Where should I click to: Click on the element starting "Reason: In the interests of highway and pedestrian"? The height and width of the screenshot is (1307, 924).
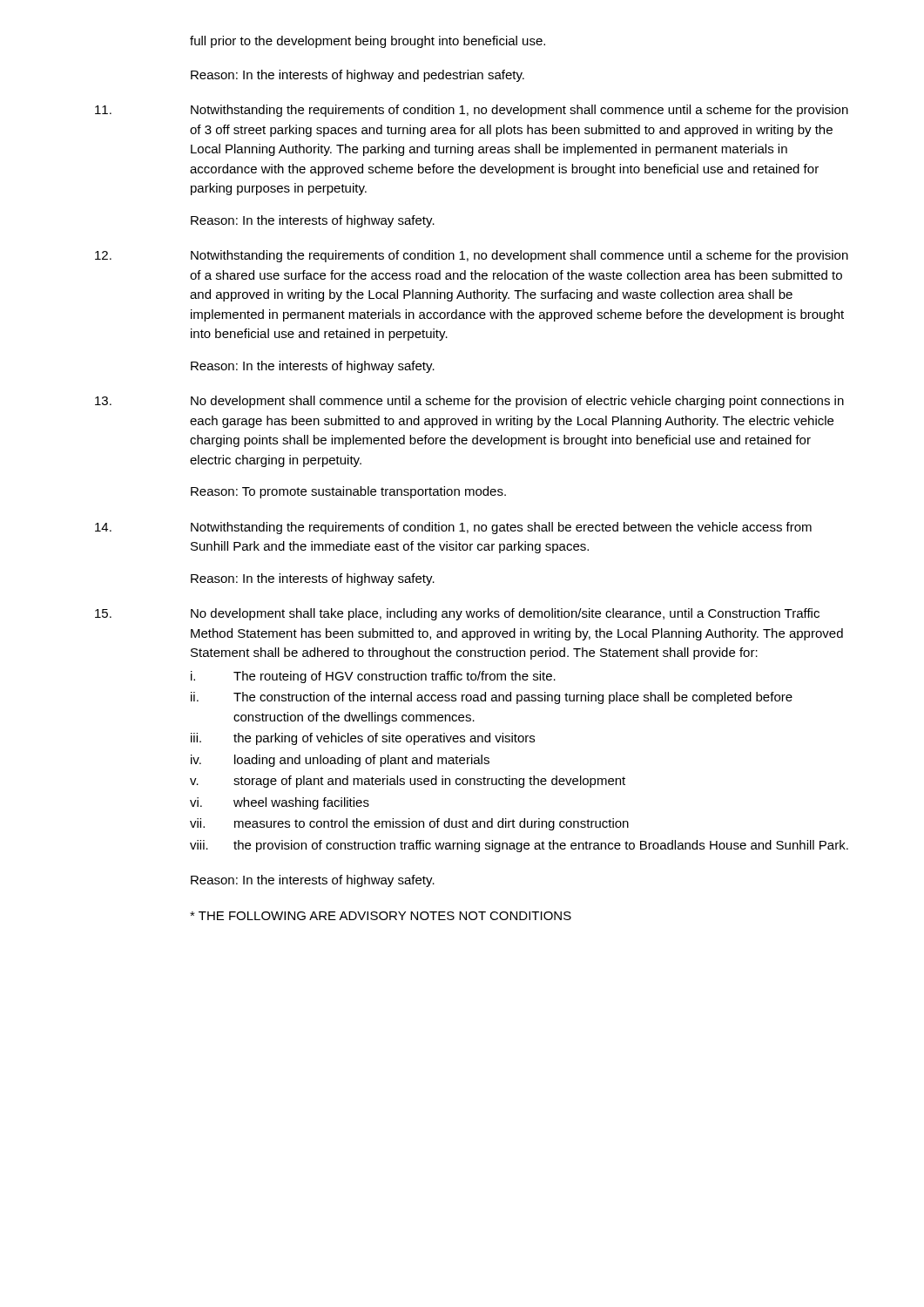point(357,74)
